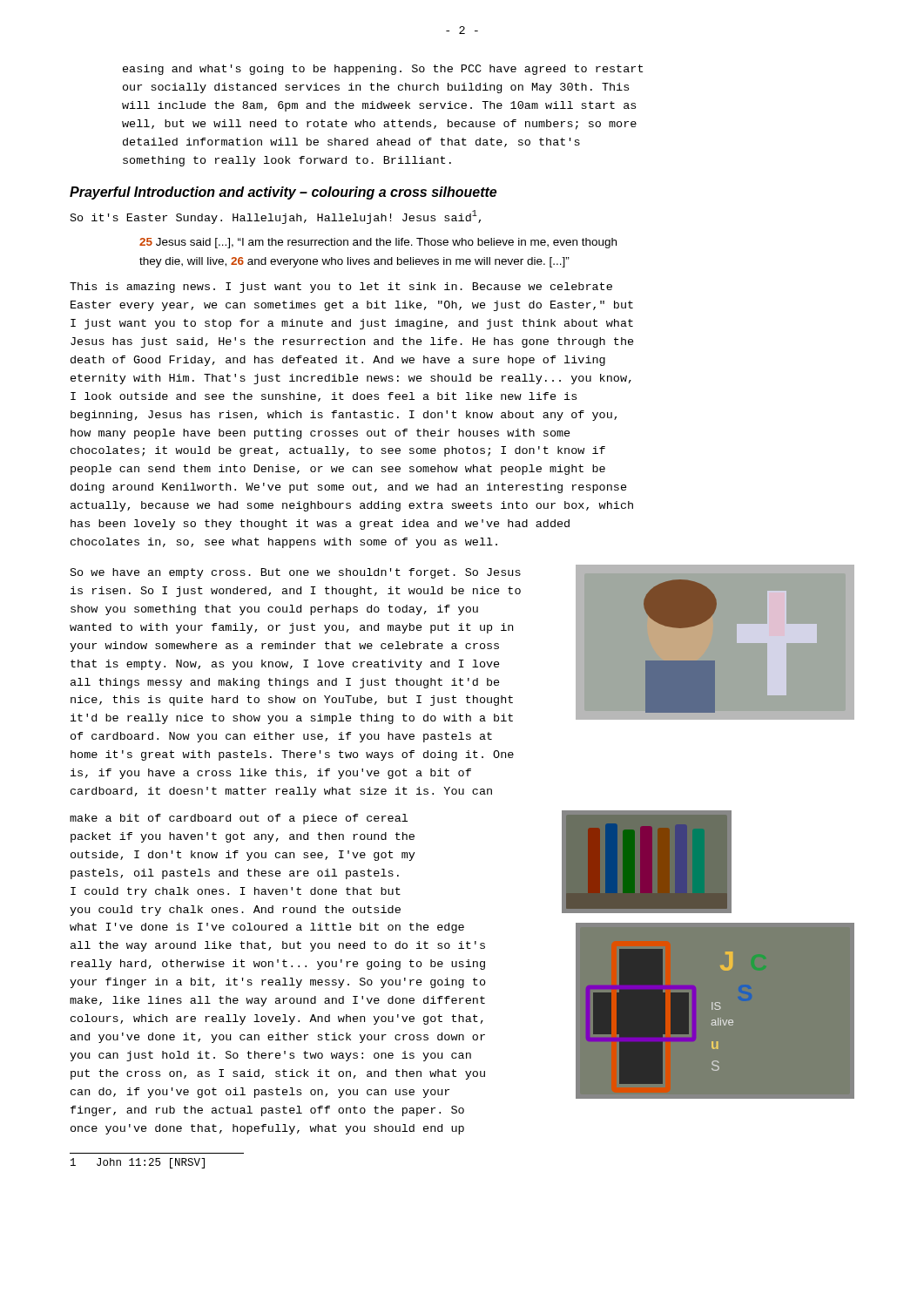Click on the text block that reads "what I've done is I've coloured"
This screenshot has height=1307, width=924.
pyautogui.click(x=278, y=1028)
